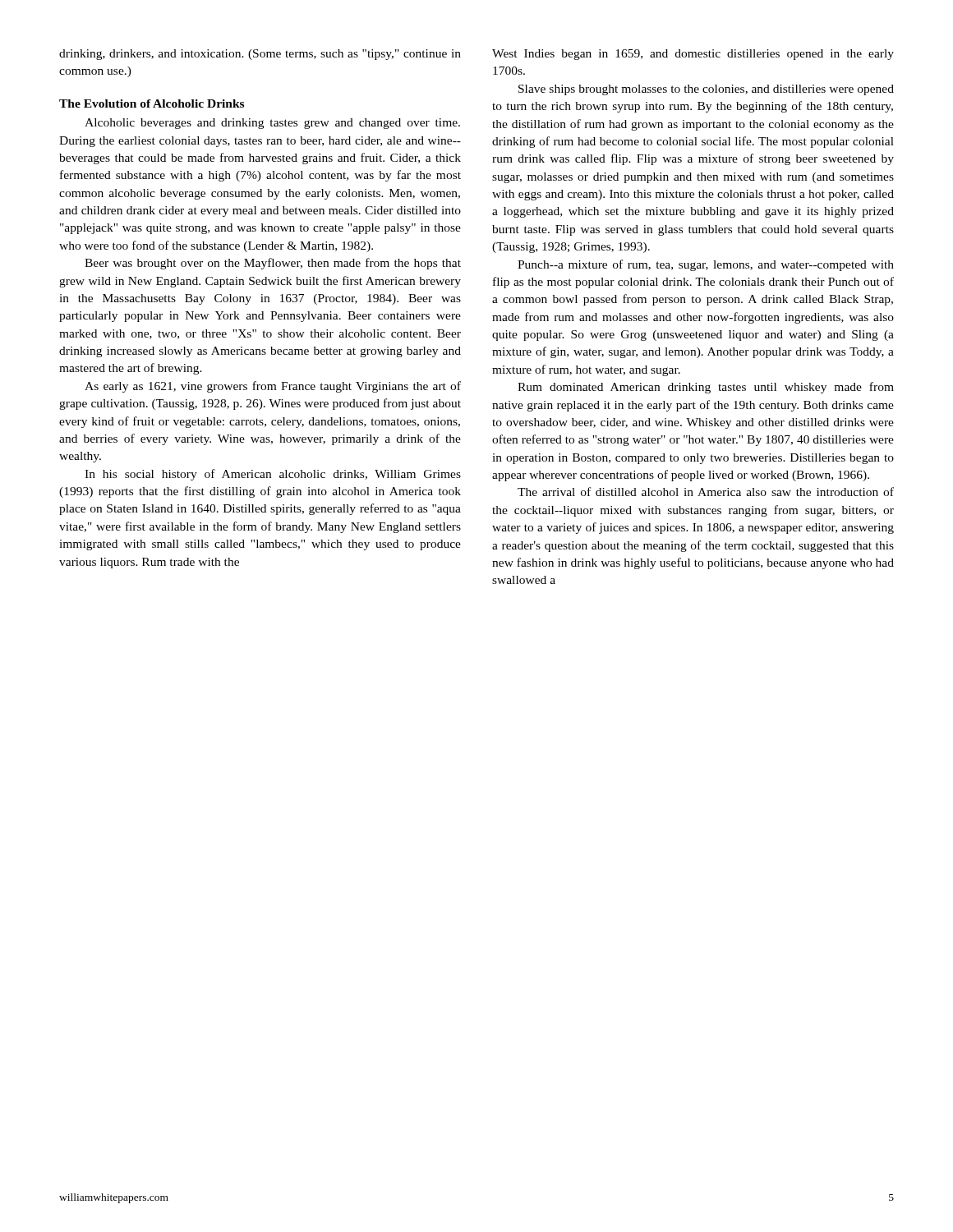Screen dimensions: 1232x953
Task: Find the block on this page that starts "Beer was brought over on the"
Action: click(260, 315)
